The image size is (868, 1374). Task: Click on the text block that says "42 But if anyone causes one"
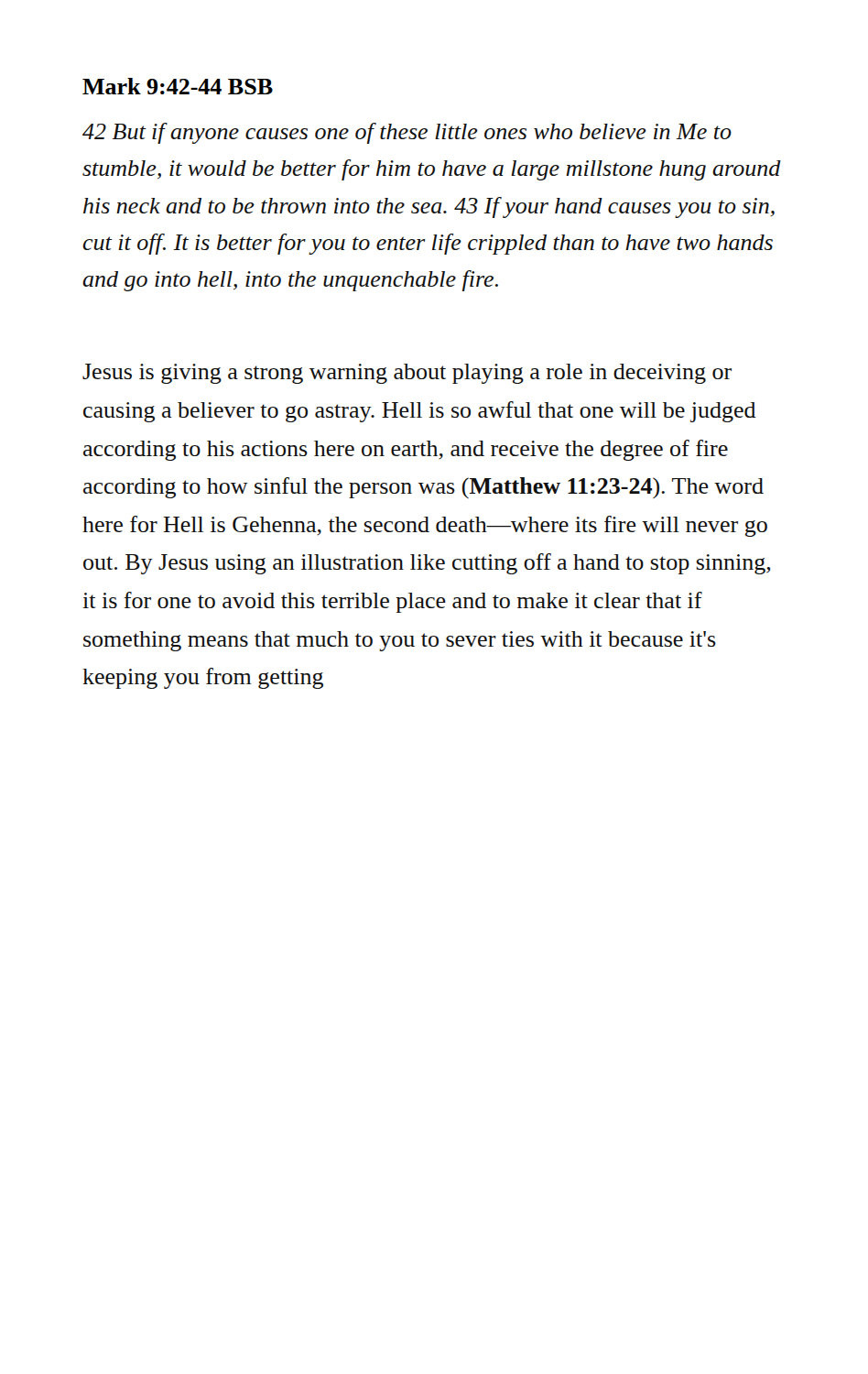(431, 205)
